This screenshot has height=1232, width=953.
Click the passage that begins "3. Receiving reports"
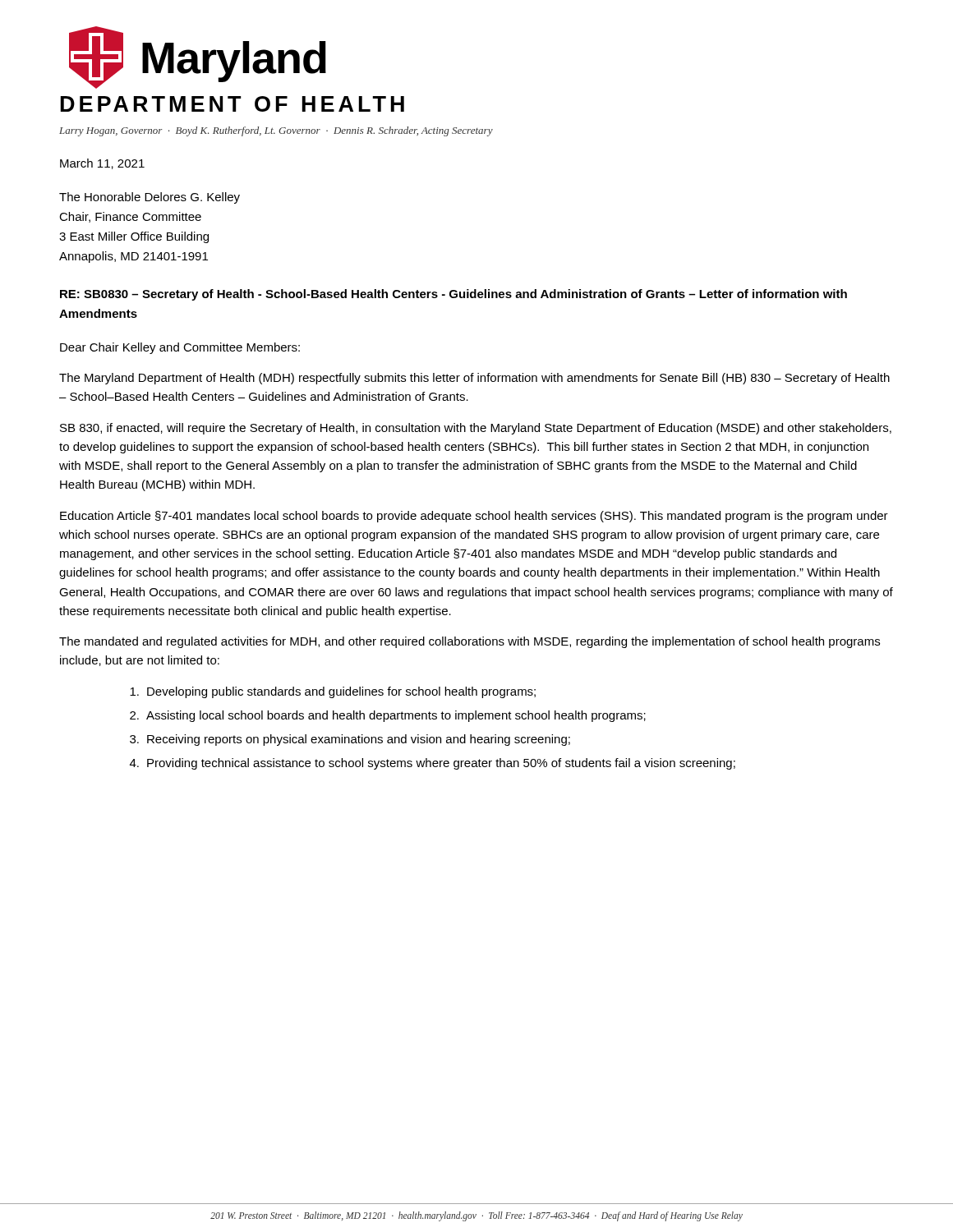[x=501, y=739]
